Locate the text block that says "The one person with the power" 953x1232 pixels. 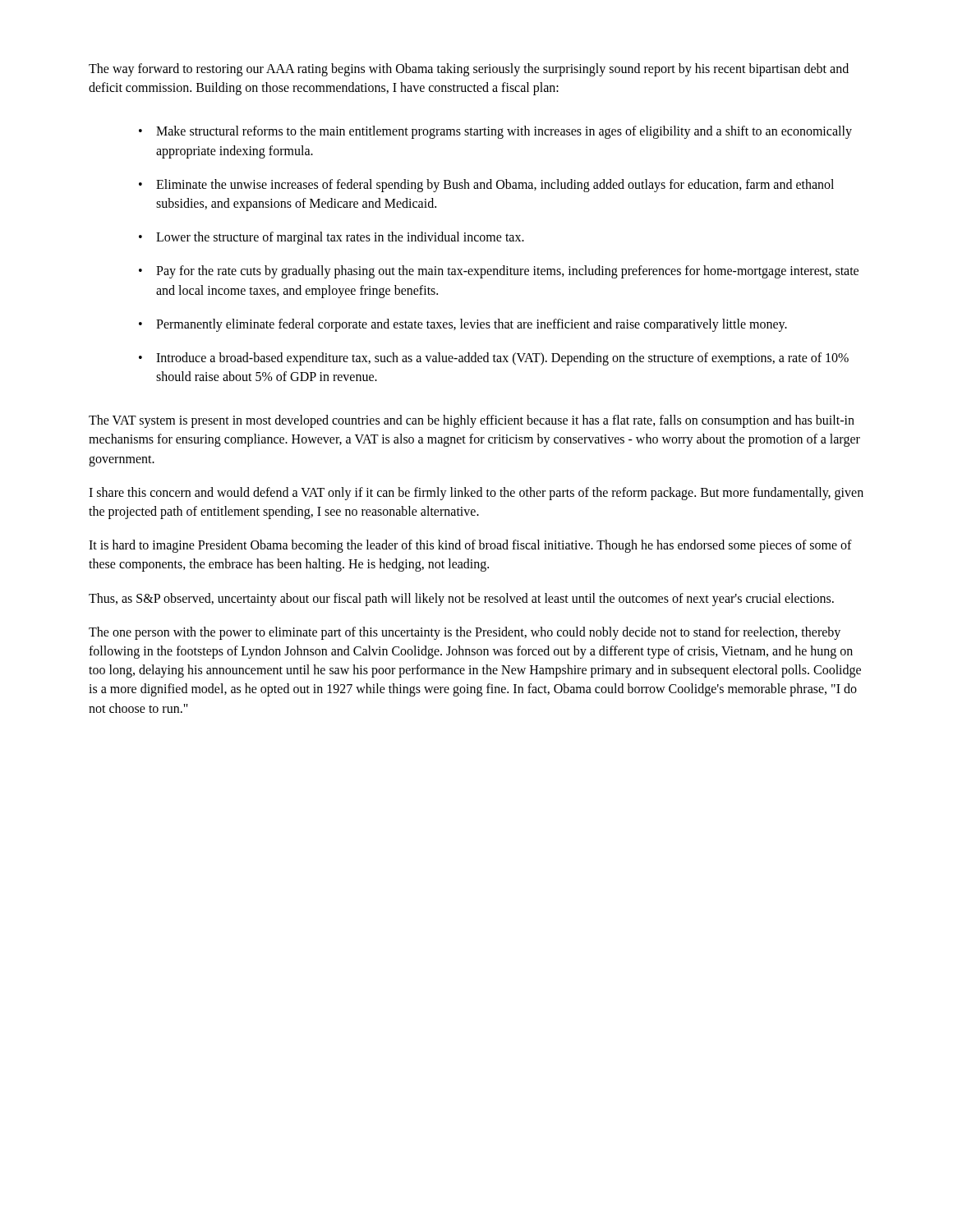[x=475, y=670]
